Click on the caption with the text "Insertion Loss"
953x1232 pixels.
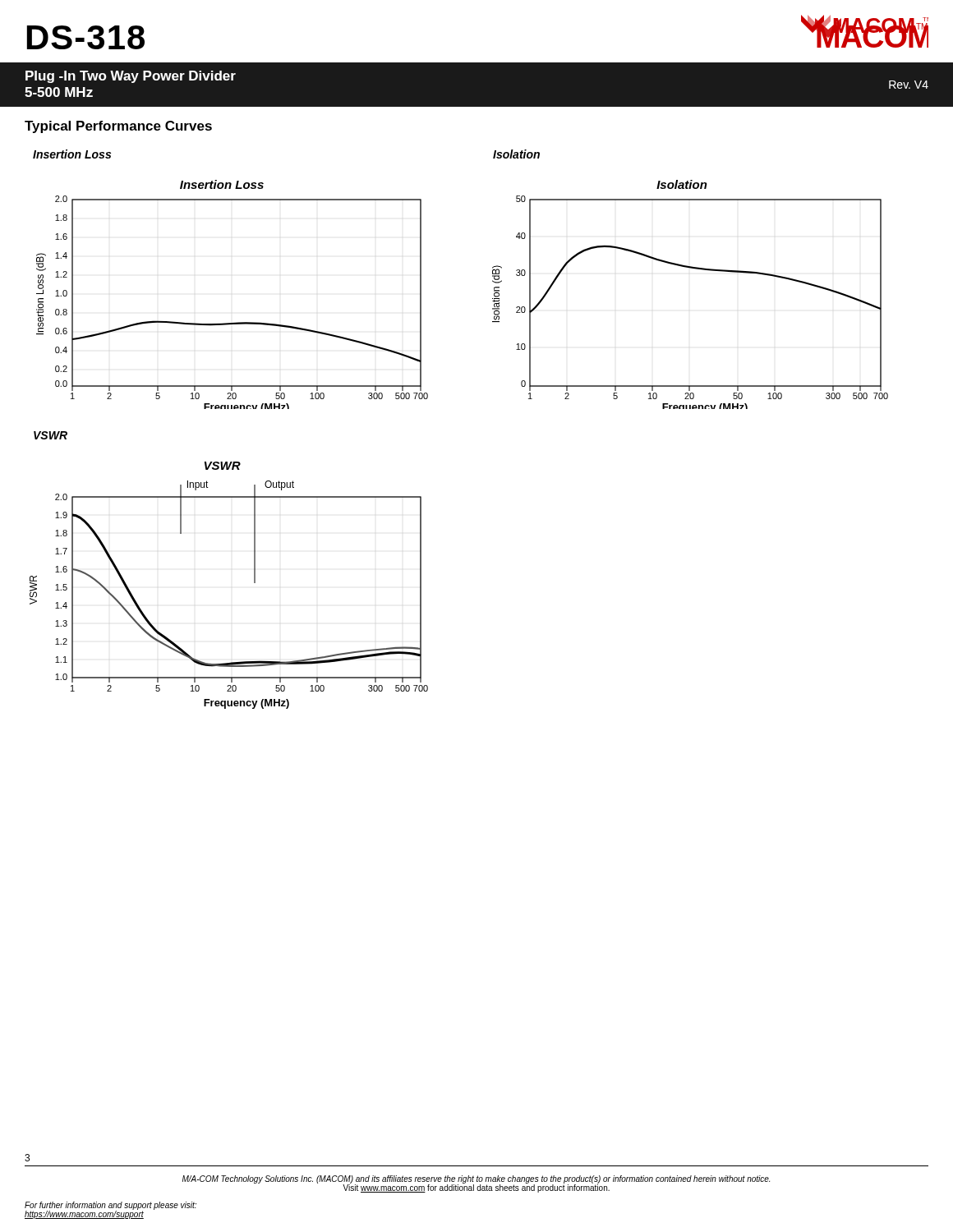pyautogui.click(x=72, y=154)
